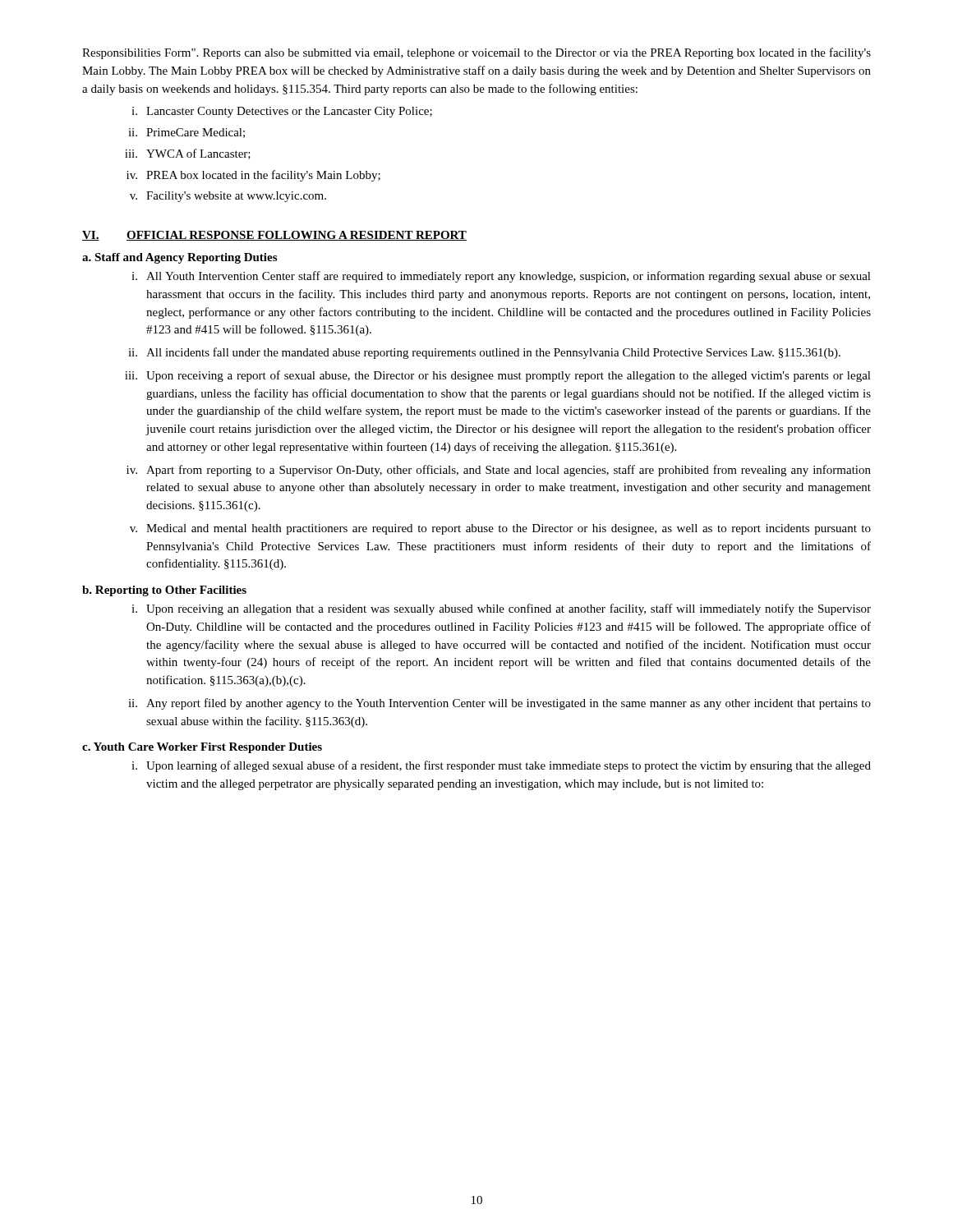This screenshot has height=1232, width=953.
Task: Click the passage that begins "iv. Apart from reporting to a Supervisor On-Duty,"
Action: (489, 488)
